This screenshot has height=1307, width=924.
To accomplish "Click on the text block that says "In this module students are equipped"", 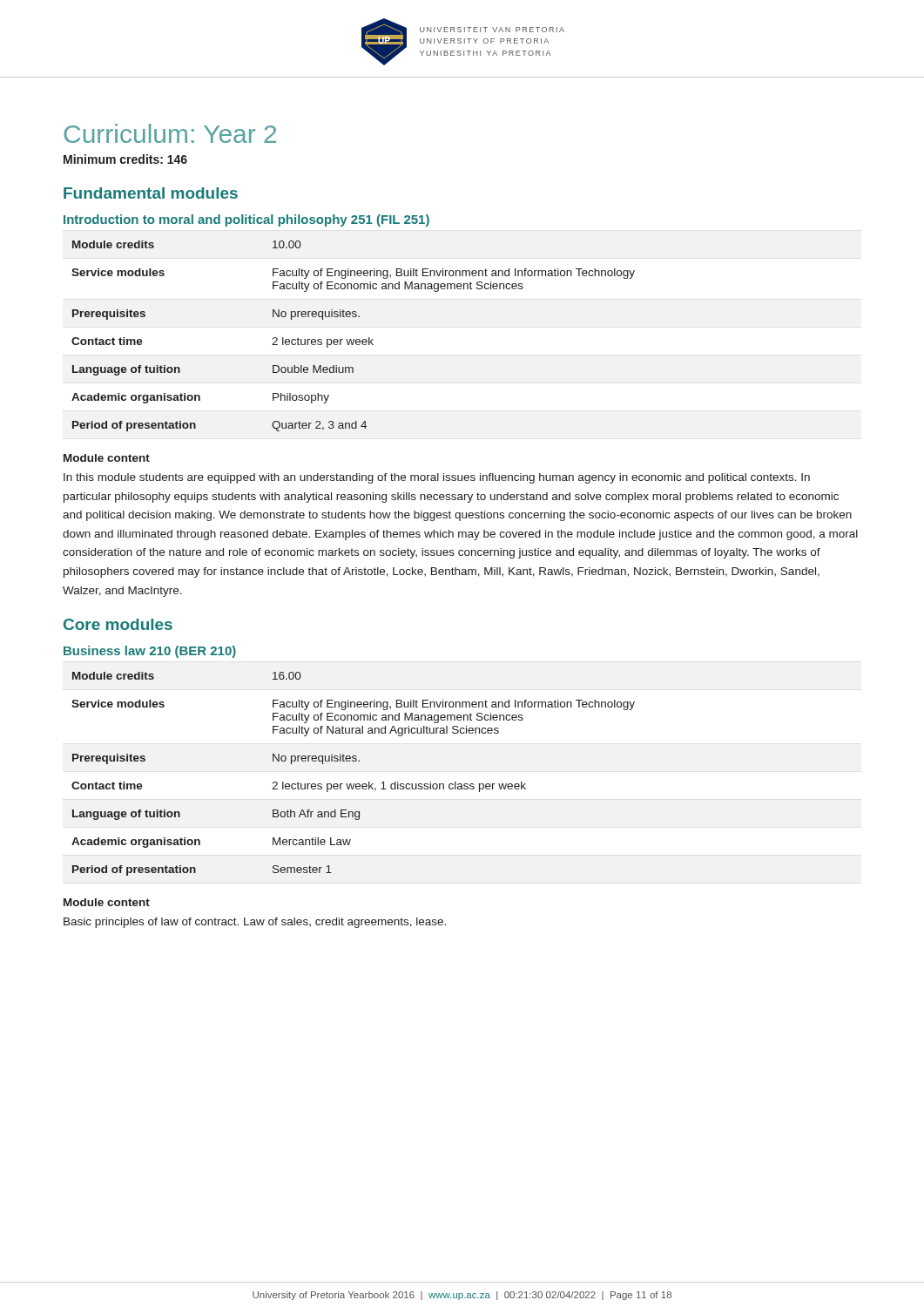I will point(460,534).
